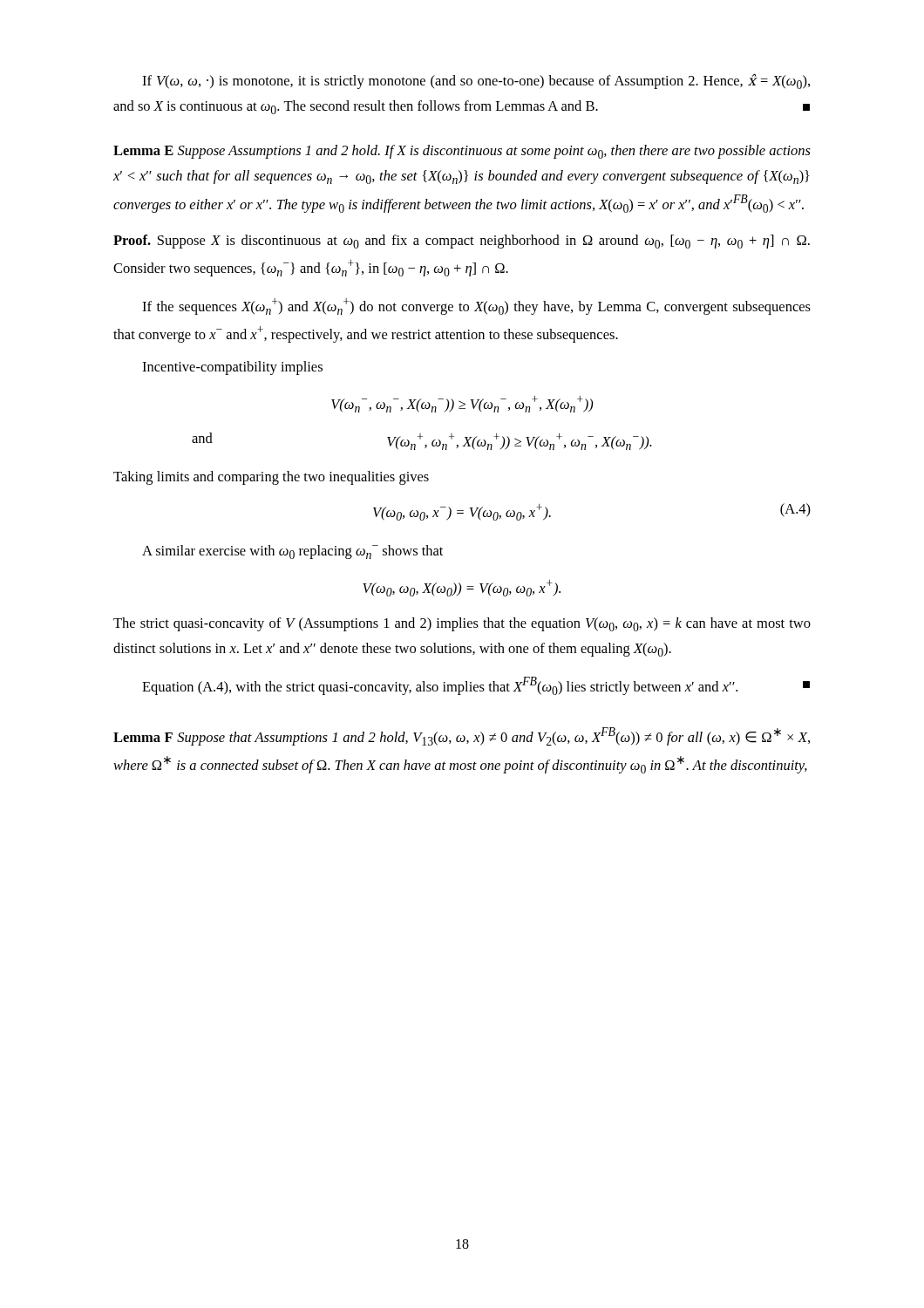
Task: Navigate to the element starting "The strict quasi-concavity of V"
Action: coord(462,656)
